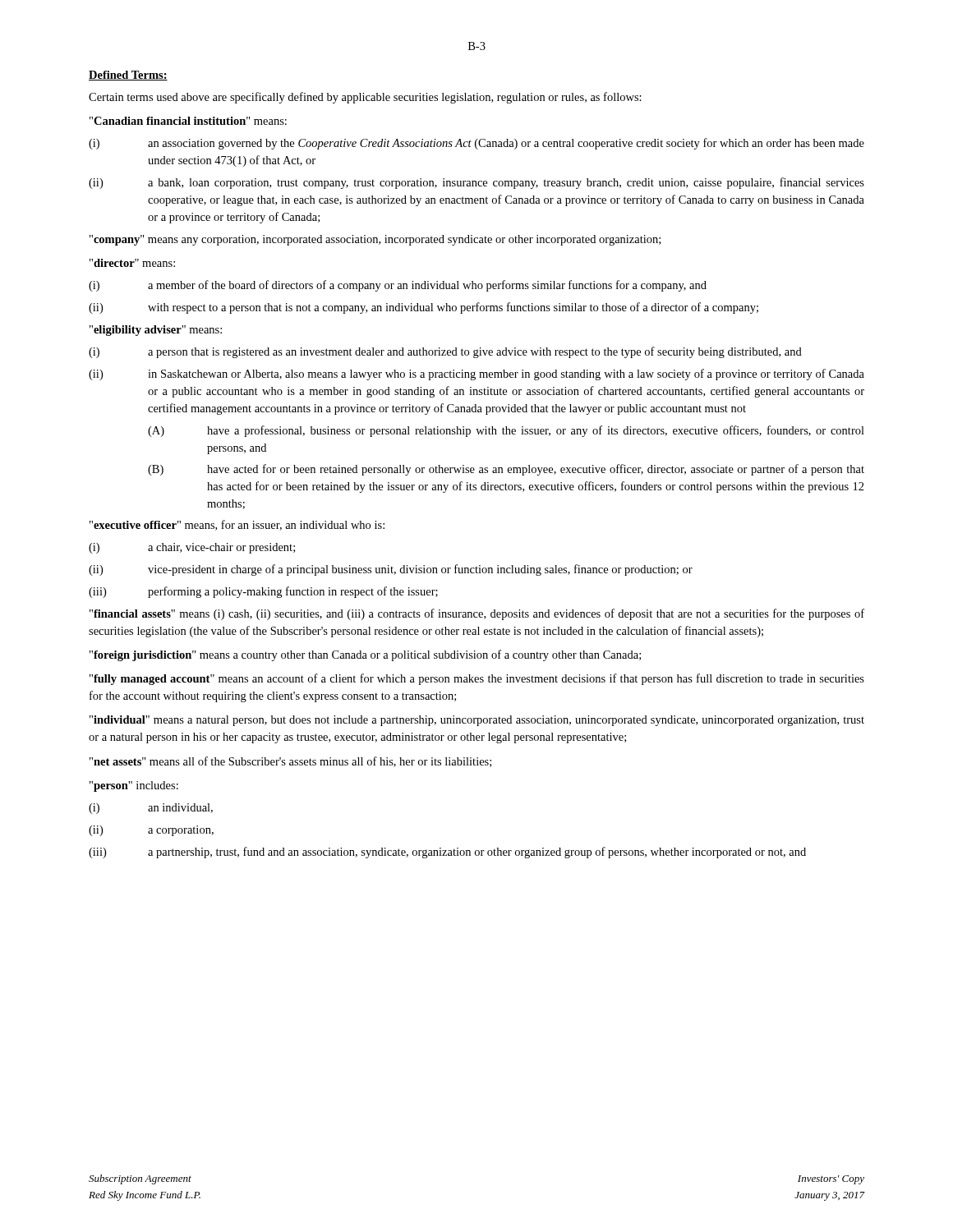Navigate to the element starting "(i) a chair,"
The height and width of the screenshot is (1232, 953).
pos(192,548)
